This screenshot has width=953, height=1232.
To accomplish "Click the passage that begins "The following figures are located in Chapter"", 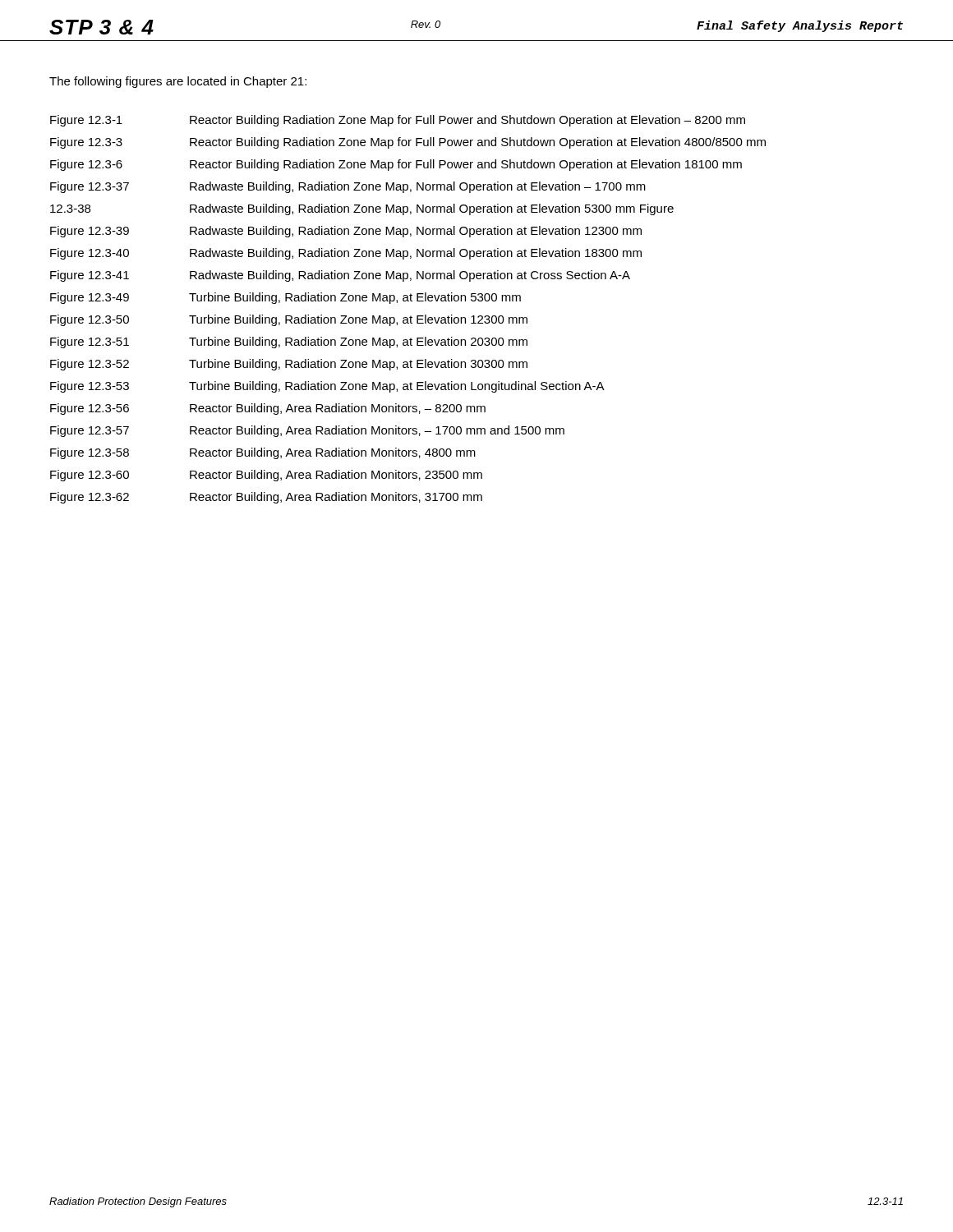I will 178,81.
